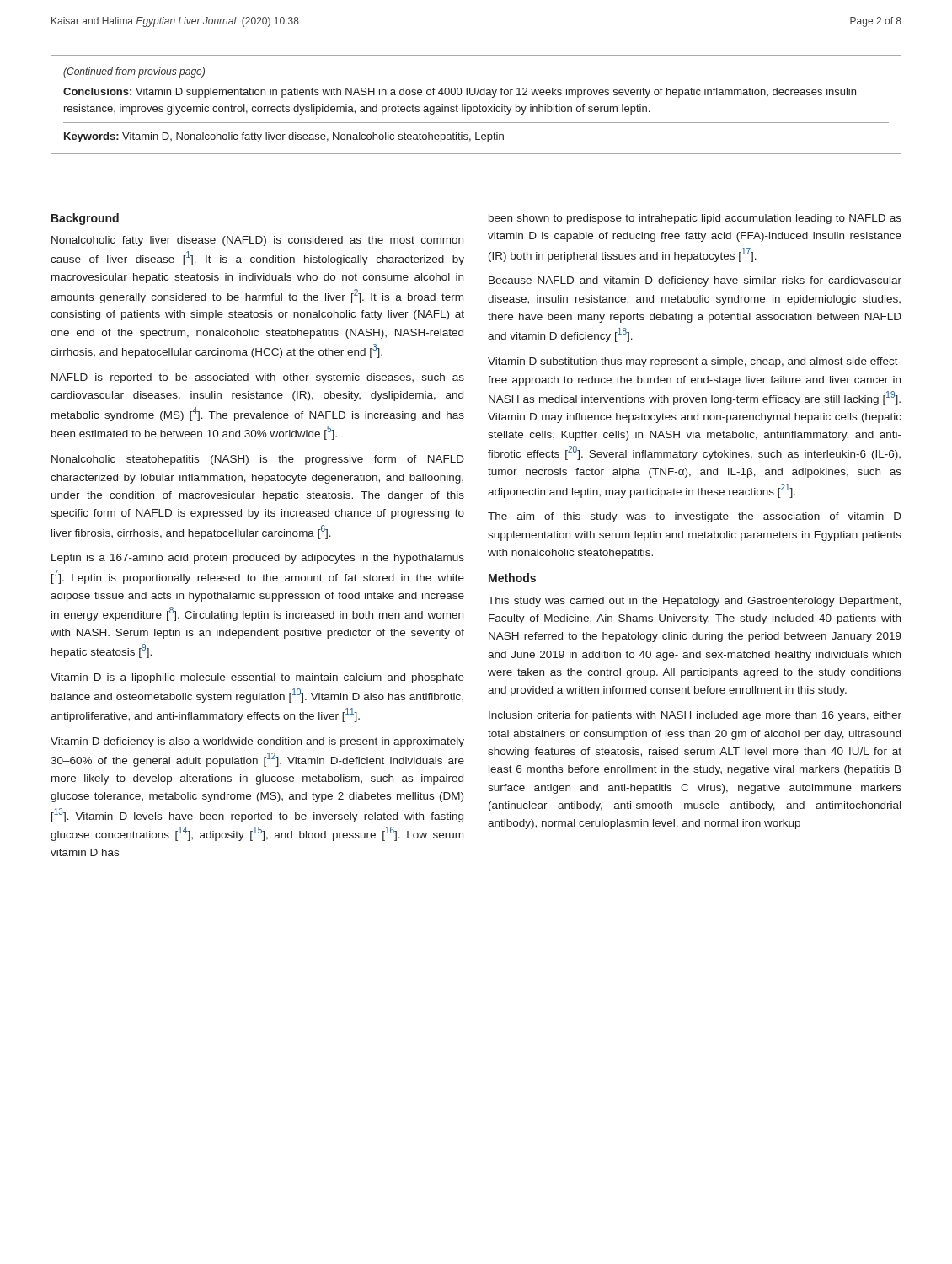The width and height of the screenshot is (952, 1264).
Task: Find the text block starting "Keywords: Vitamin D, Nonalcoholic fatty liver disease, Nonalcoholic"
Action: tap(284, 136)
